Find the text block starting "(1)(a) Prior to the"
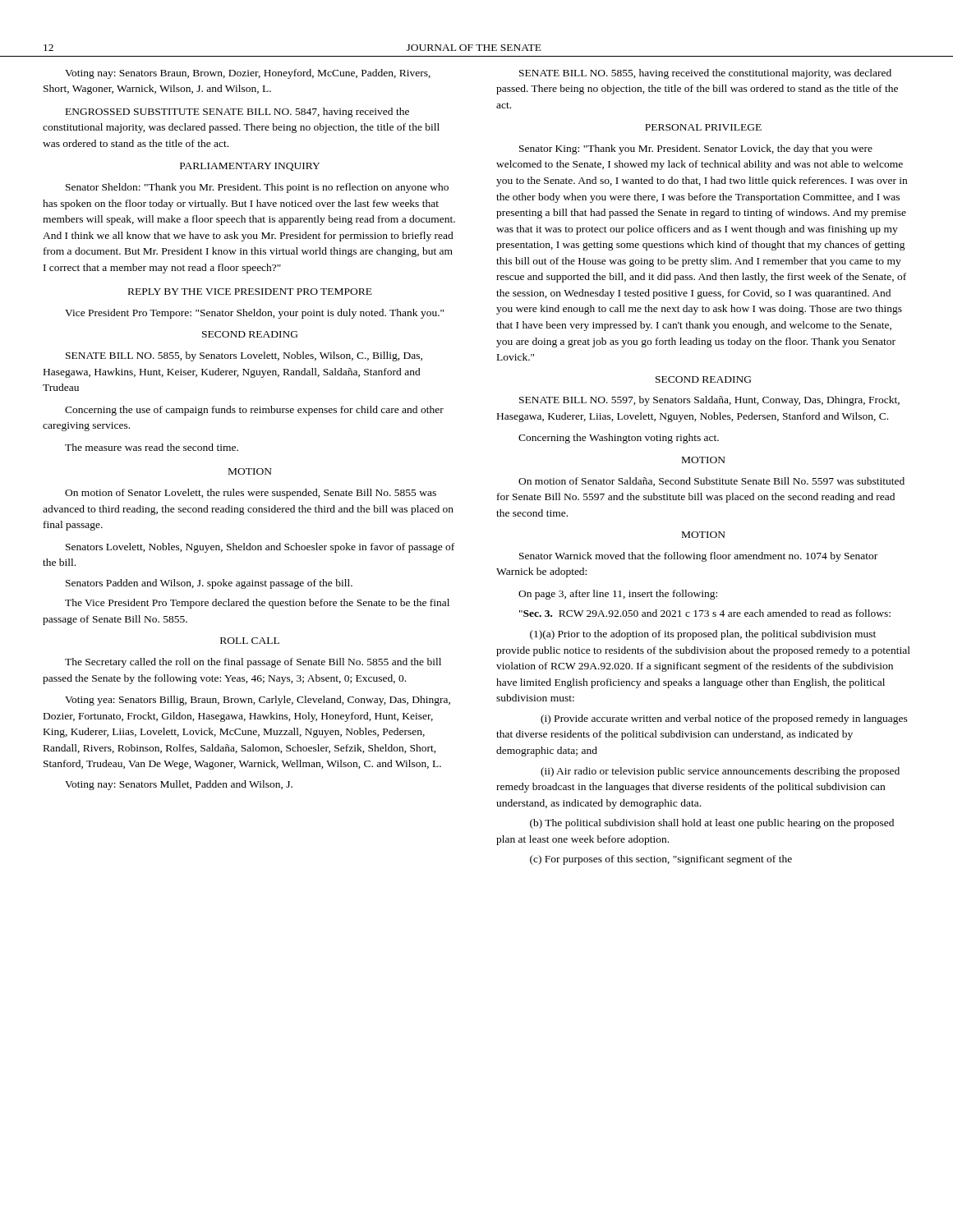Image resolution: width=953 pixels, height=1232 pixels. click(x=703, y=666)
